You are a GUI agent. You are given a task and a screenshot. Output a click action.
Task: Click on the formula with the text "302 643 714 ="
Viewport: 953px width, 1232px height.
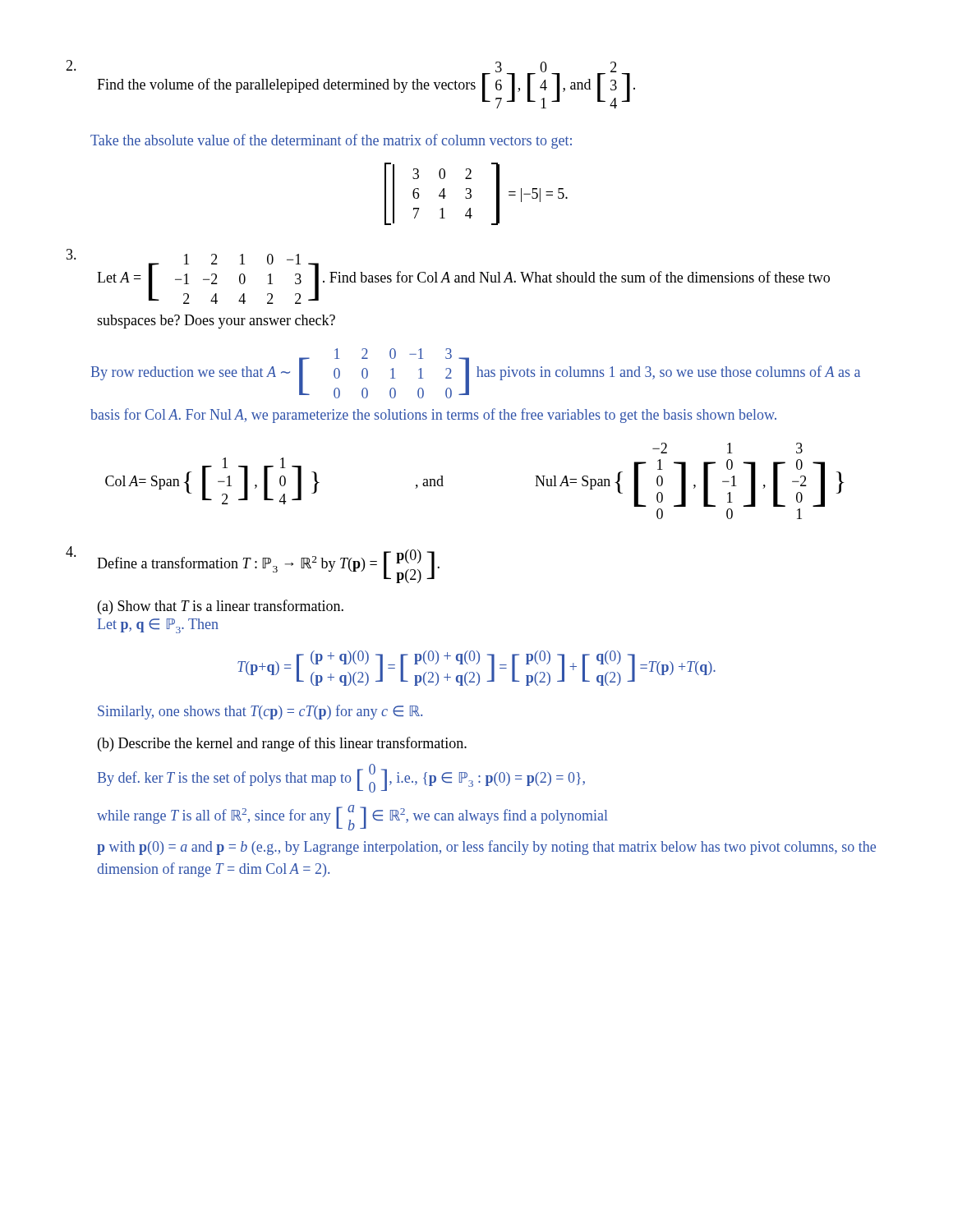pyautogui.click(x=476, y=194)
